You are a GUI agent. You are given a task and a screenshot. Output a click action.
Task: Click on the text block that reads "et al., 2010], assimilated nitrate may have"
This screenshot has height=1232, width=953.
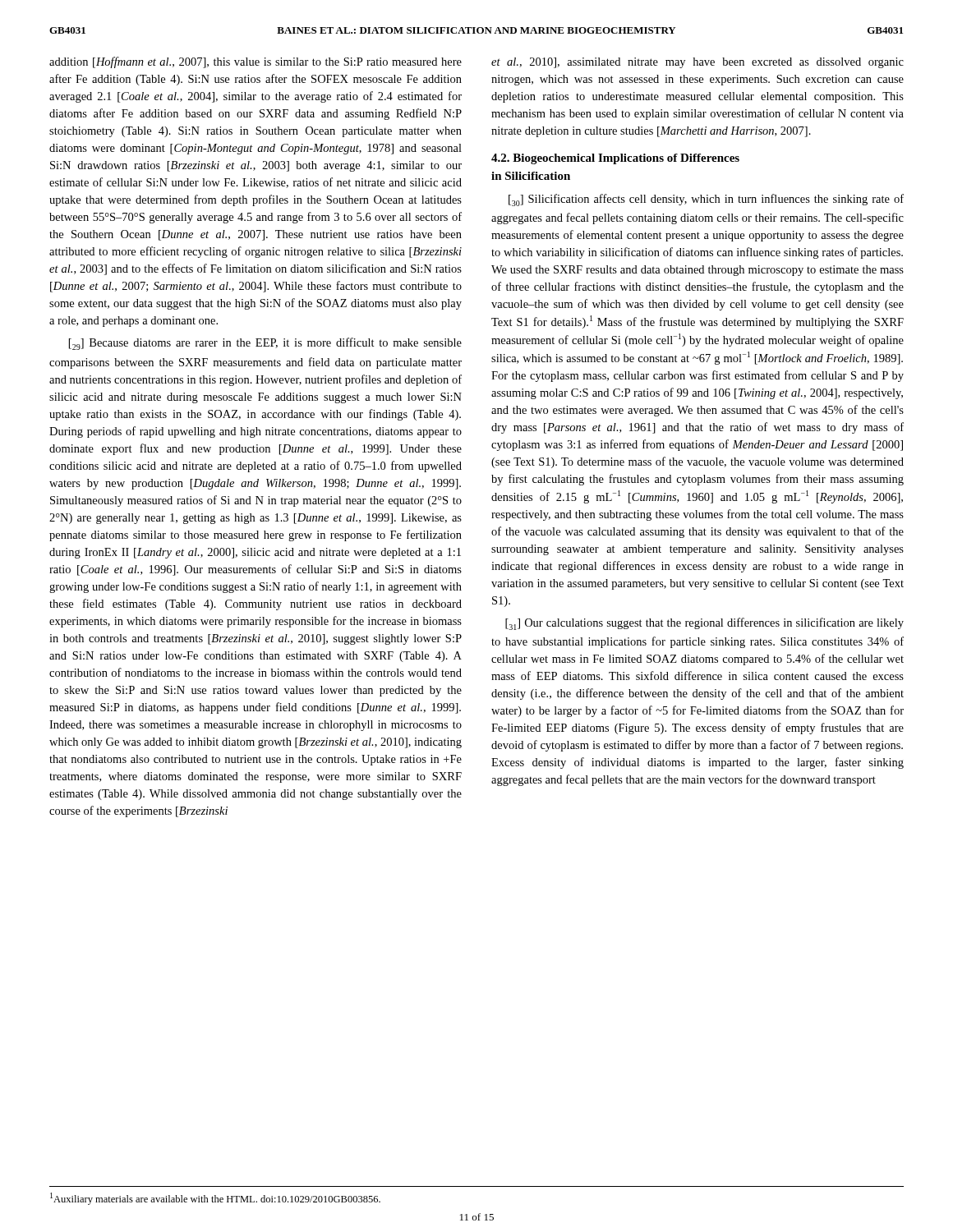(698, 97)
